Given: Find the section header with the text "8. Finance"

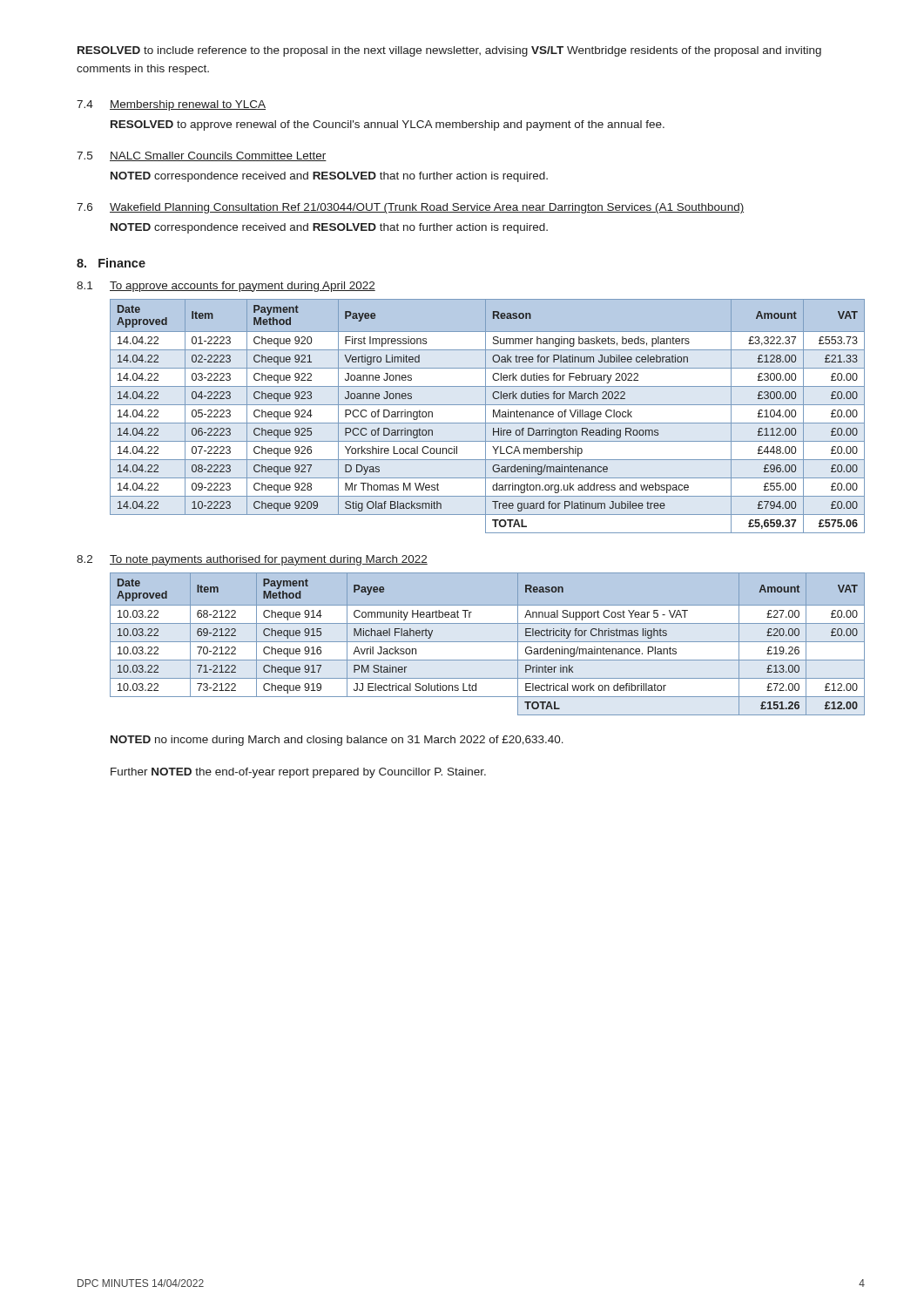Looking at the screenshot, I should point(111,263).
